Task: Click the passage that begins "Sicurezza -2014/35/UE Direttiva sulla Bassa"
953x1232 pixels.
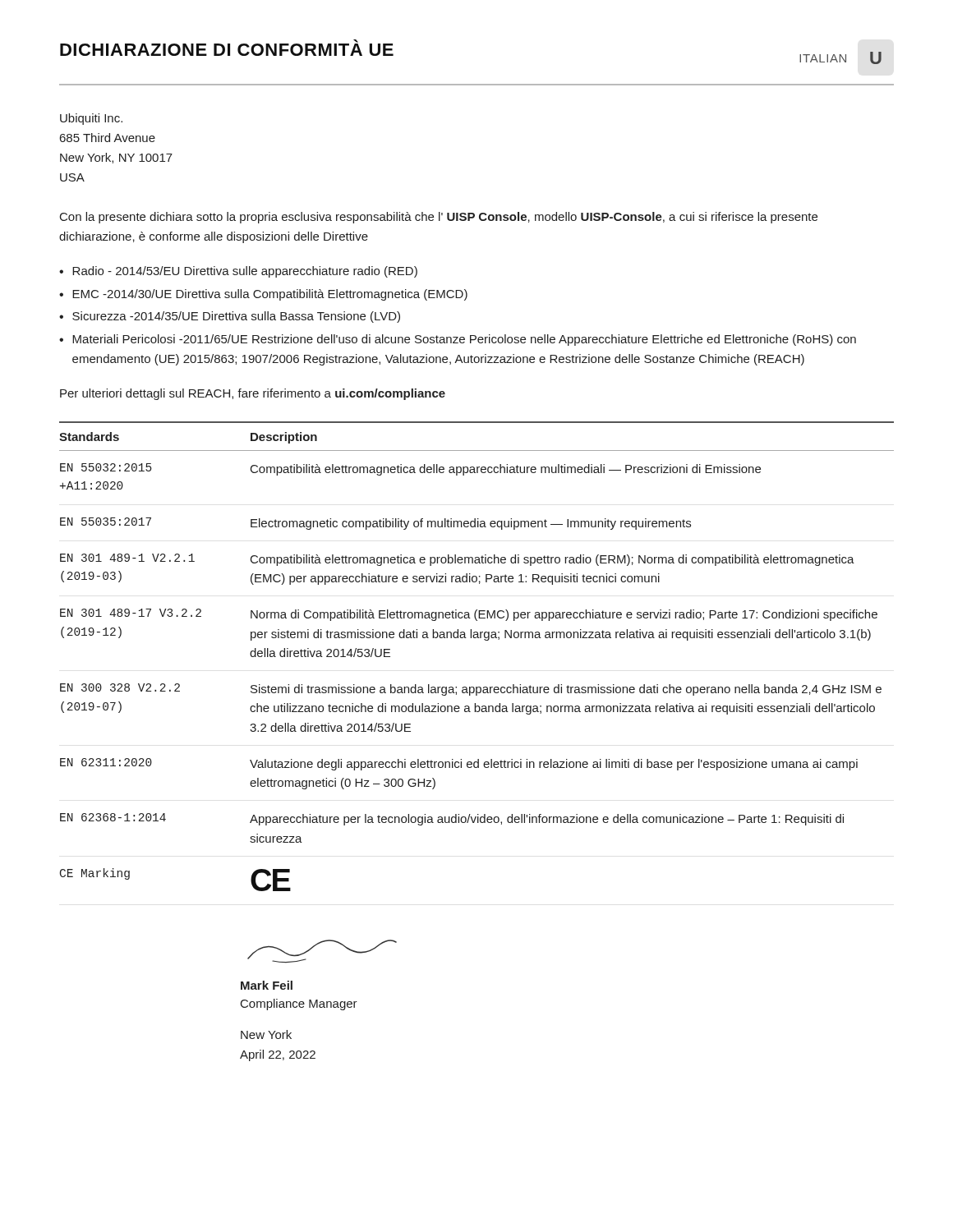Action: point(236,316)
